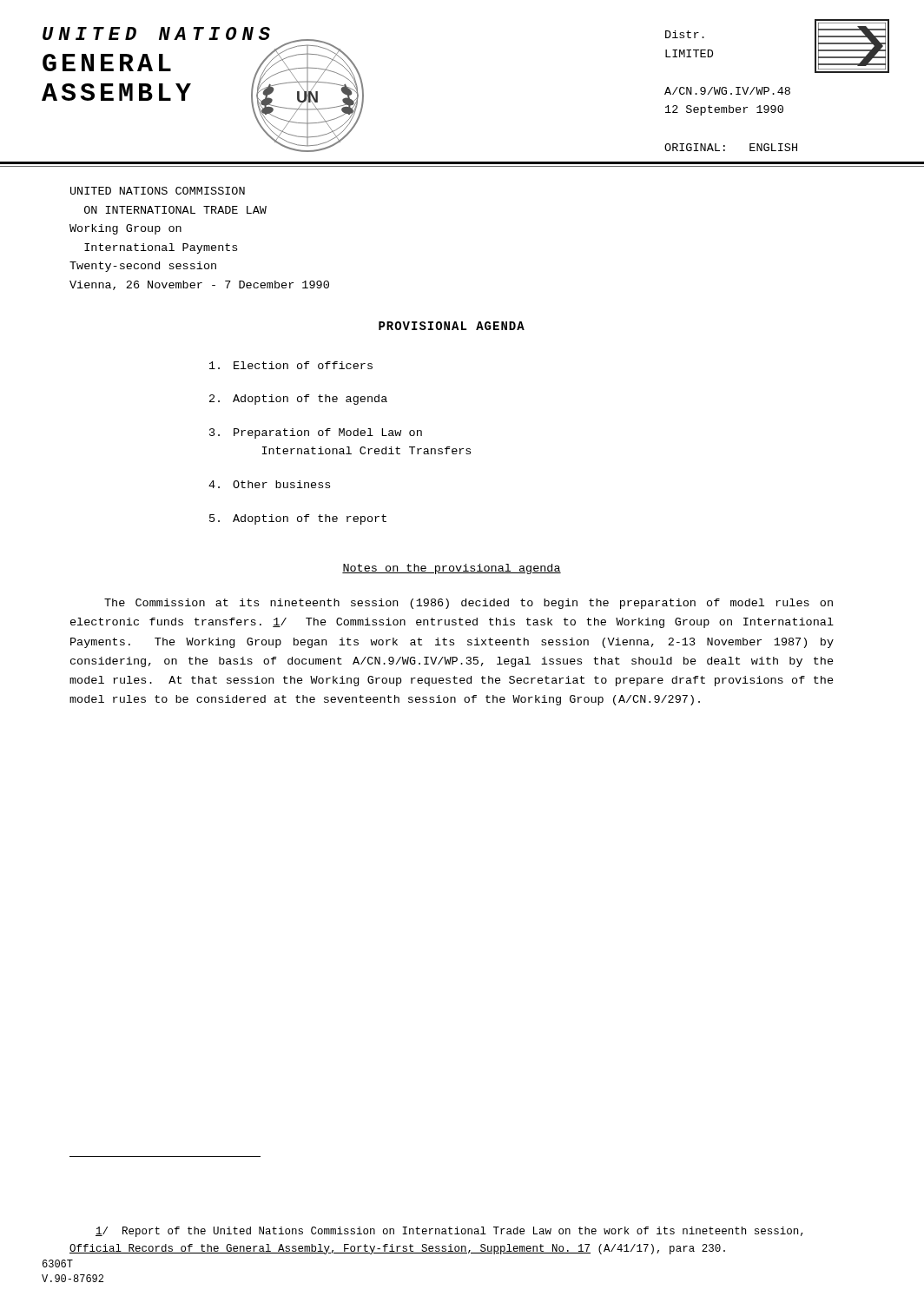Find the block on this page that starts "UNITED NATIONS COMMISSION ON INTERNATIONAL"
The height and width of the screenshot is (1303, 924).
point(200,238)
